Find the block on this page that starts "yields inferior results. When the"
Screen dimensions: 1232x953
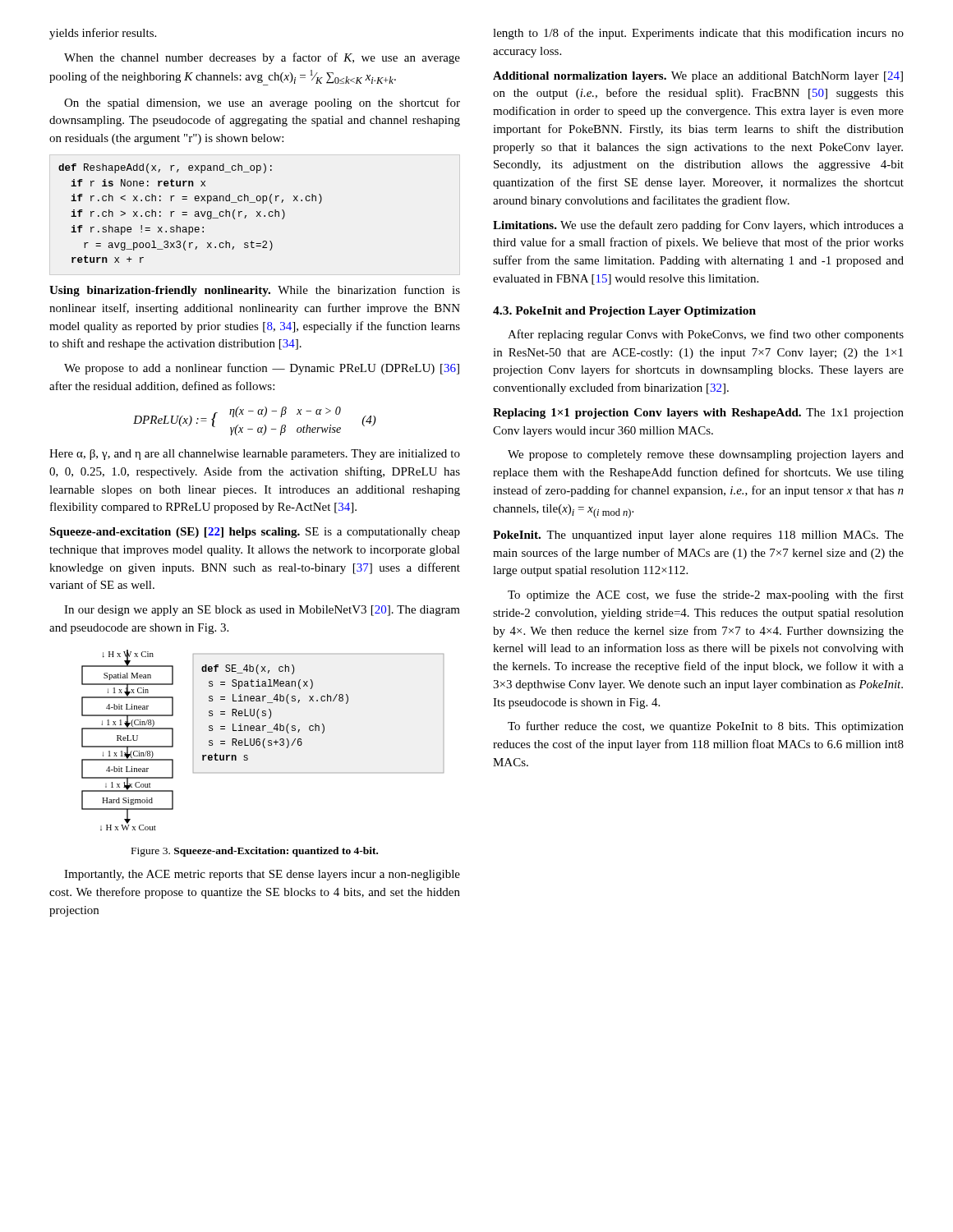[x=255, y=86]
